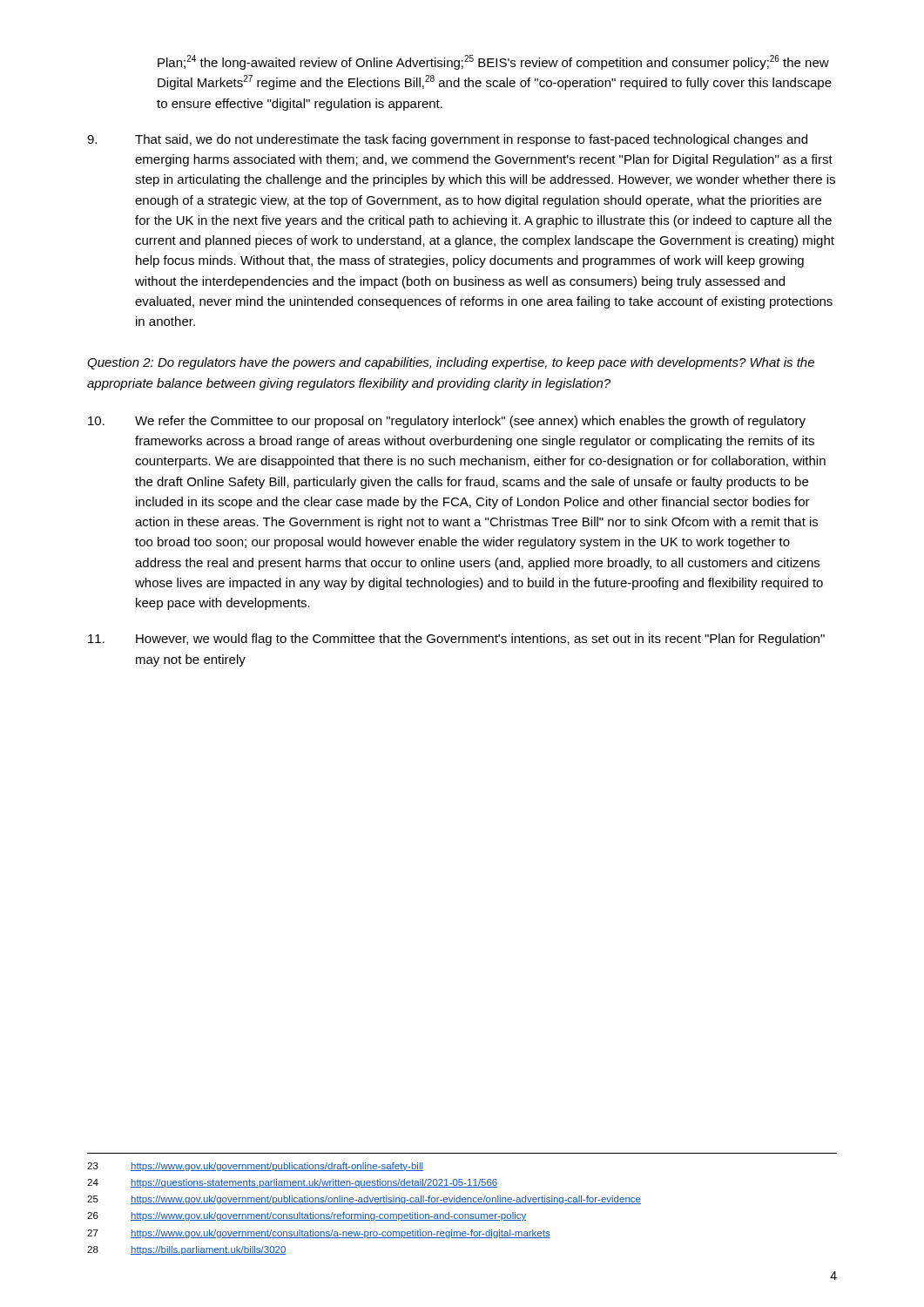Find the section header containing "Question 2: Do"
This screenshot has height=1307, width=924.
[451, 372]
